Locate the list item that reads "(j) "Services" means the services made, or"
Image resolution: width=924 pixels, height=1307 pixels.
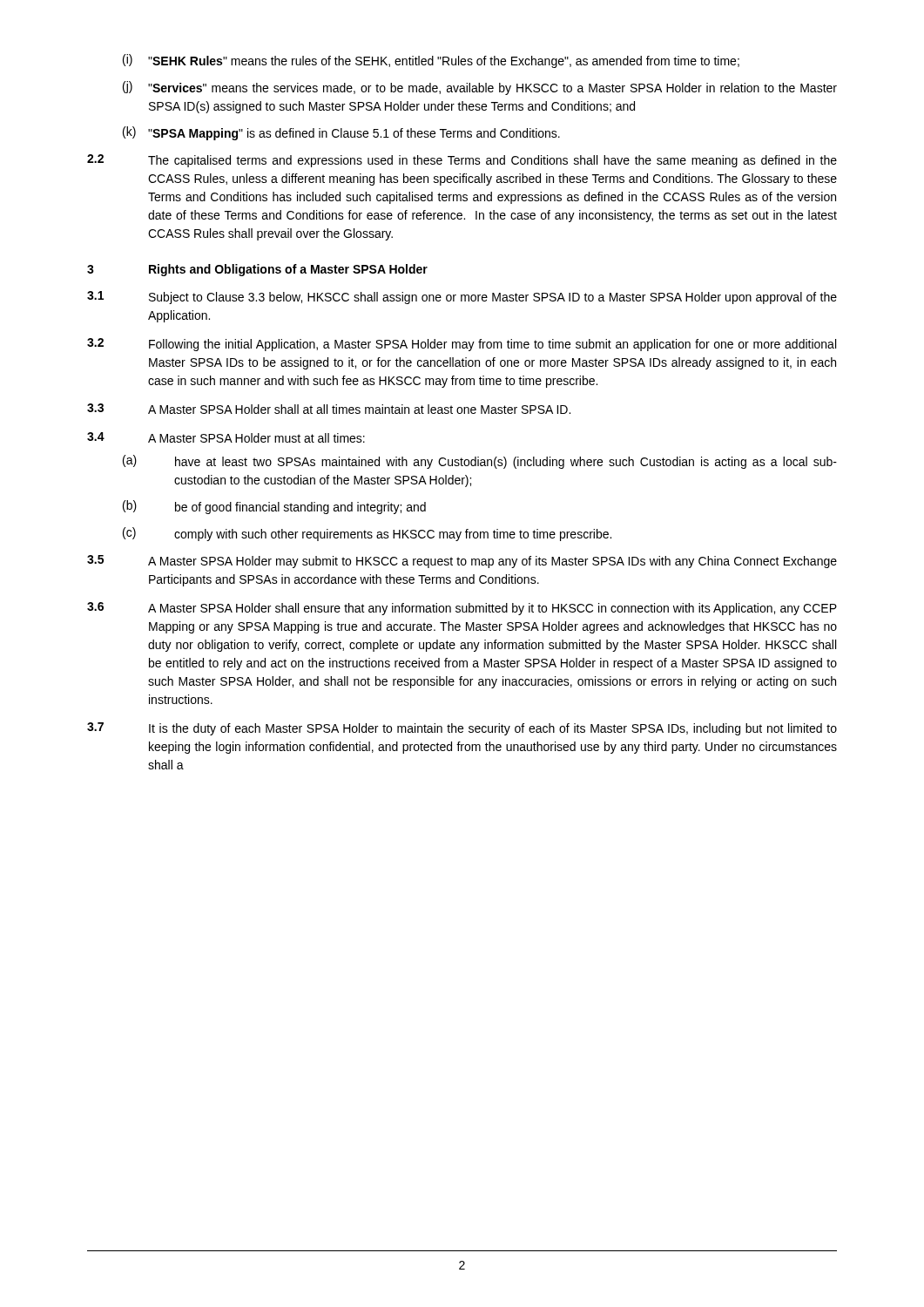(x=462, y=98)
